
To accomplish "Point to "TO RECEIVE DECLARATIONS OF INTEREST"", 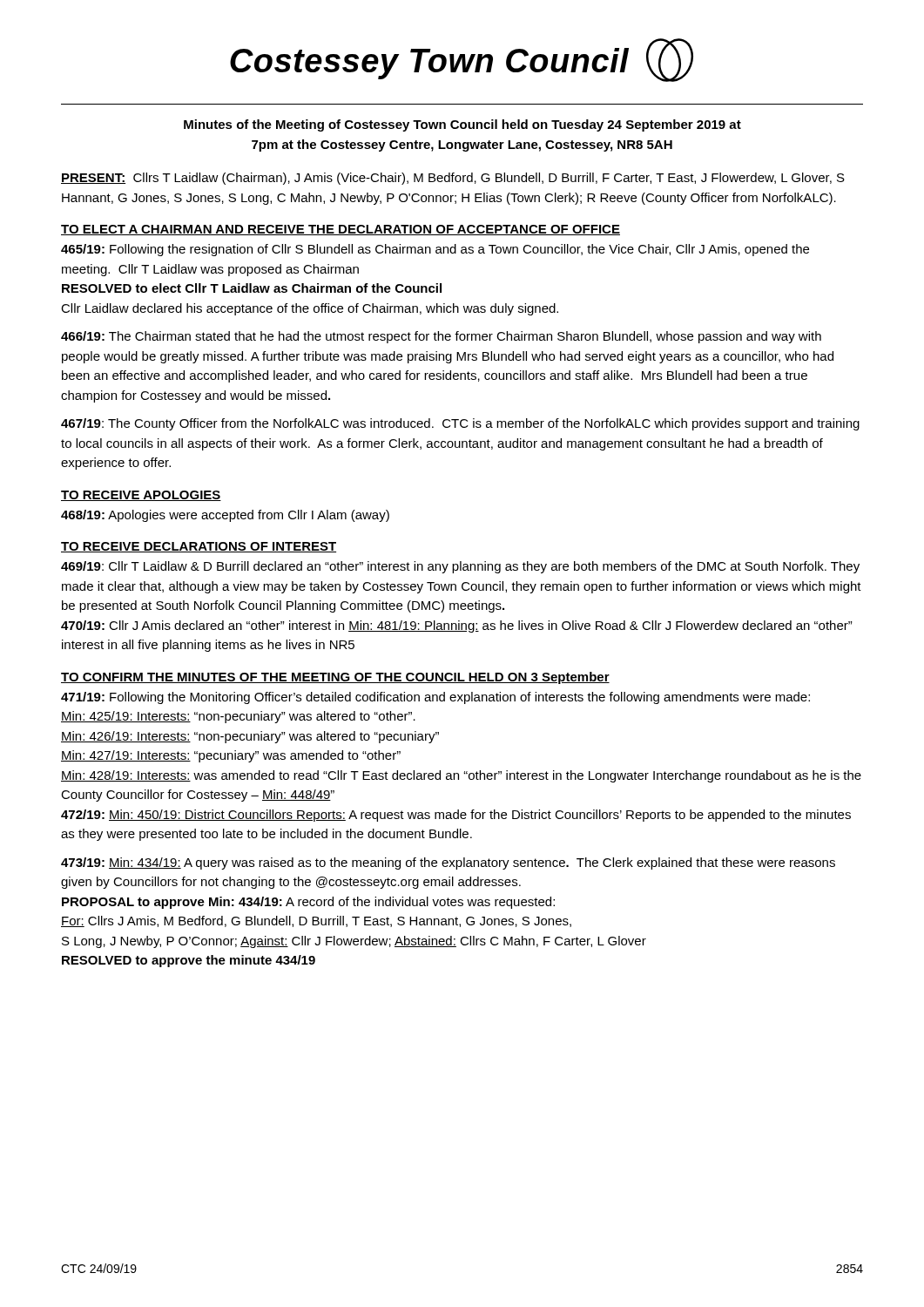I will point(199,546).
